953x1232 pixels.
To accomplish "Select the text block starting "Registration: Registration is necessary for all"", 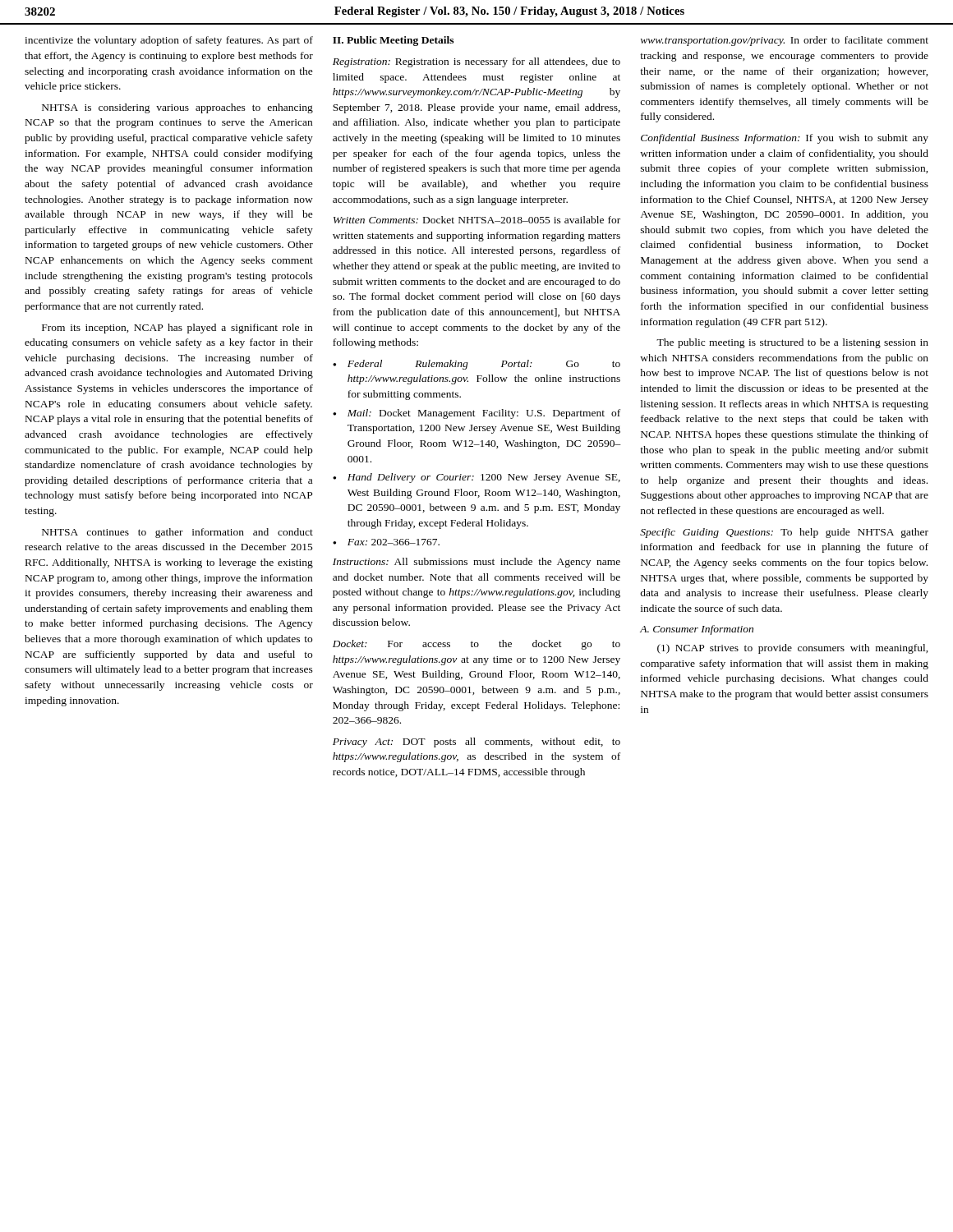I will click(477, 202).
